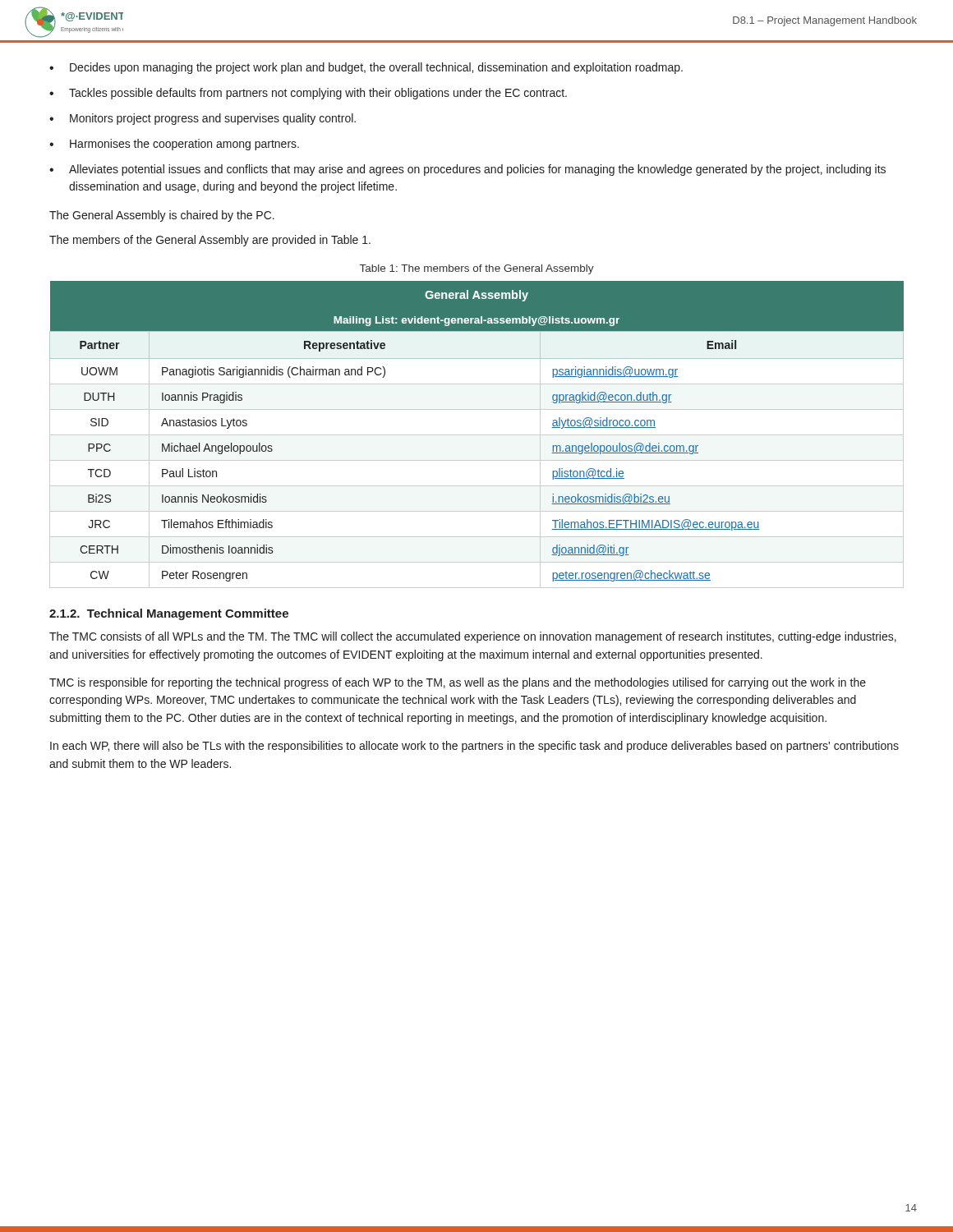Screen dimensions: 1232x953
Task: Select the text block with the text "TMC is responsible for reporting"
Action: click(x=458, y=700)
